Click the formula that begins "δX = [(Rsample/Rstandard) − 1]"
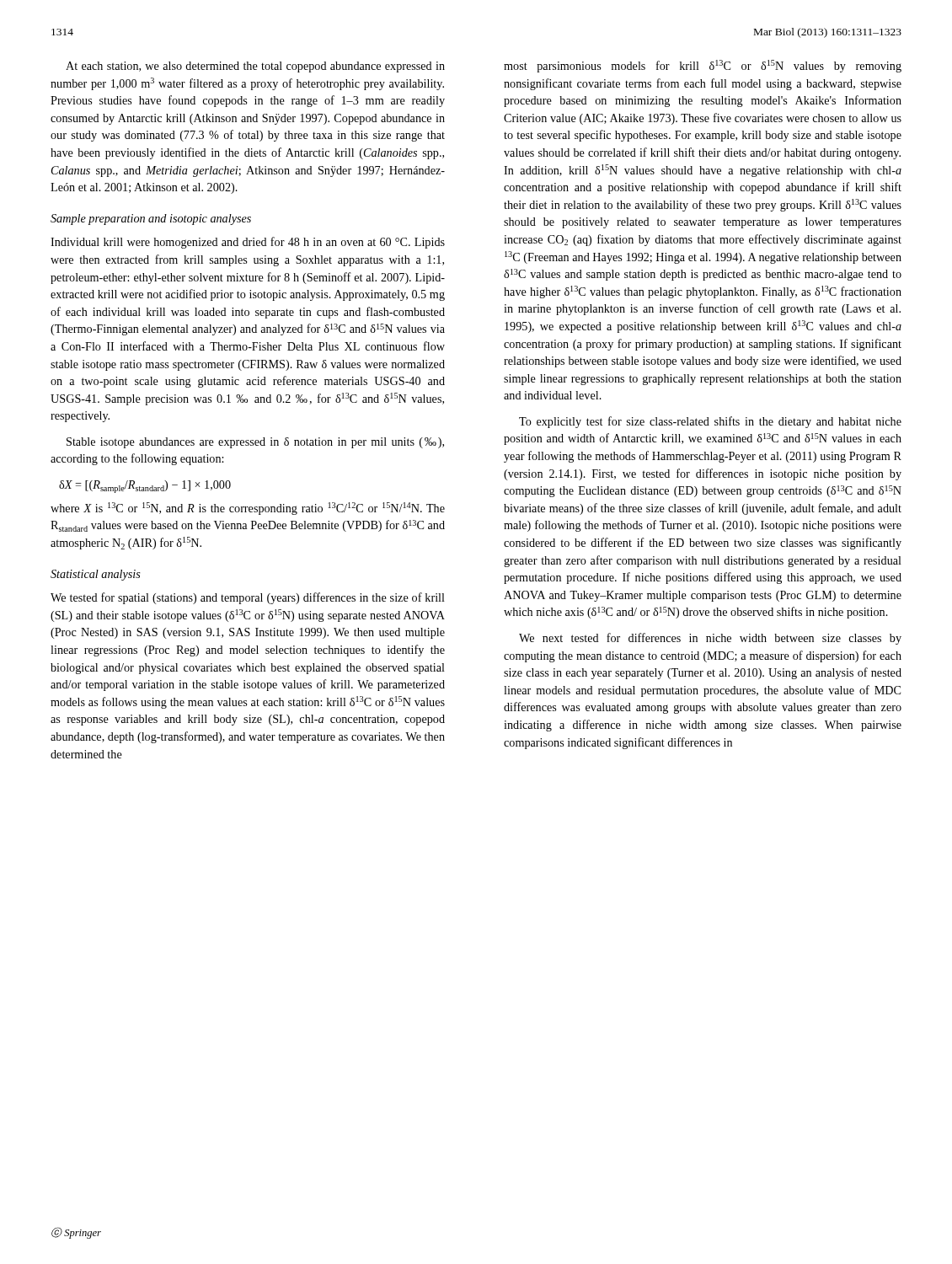Viewport: 952px width, 1264px height. pyautogui.click(x=145, y=485)
